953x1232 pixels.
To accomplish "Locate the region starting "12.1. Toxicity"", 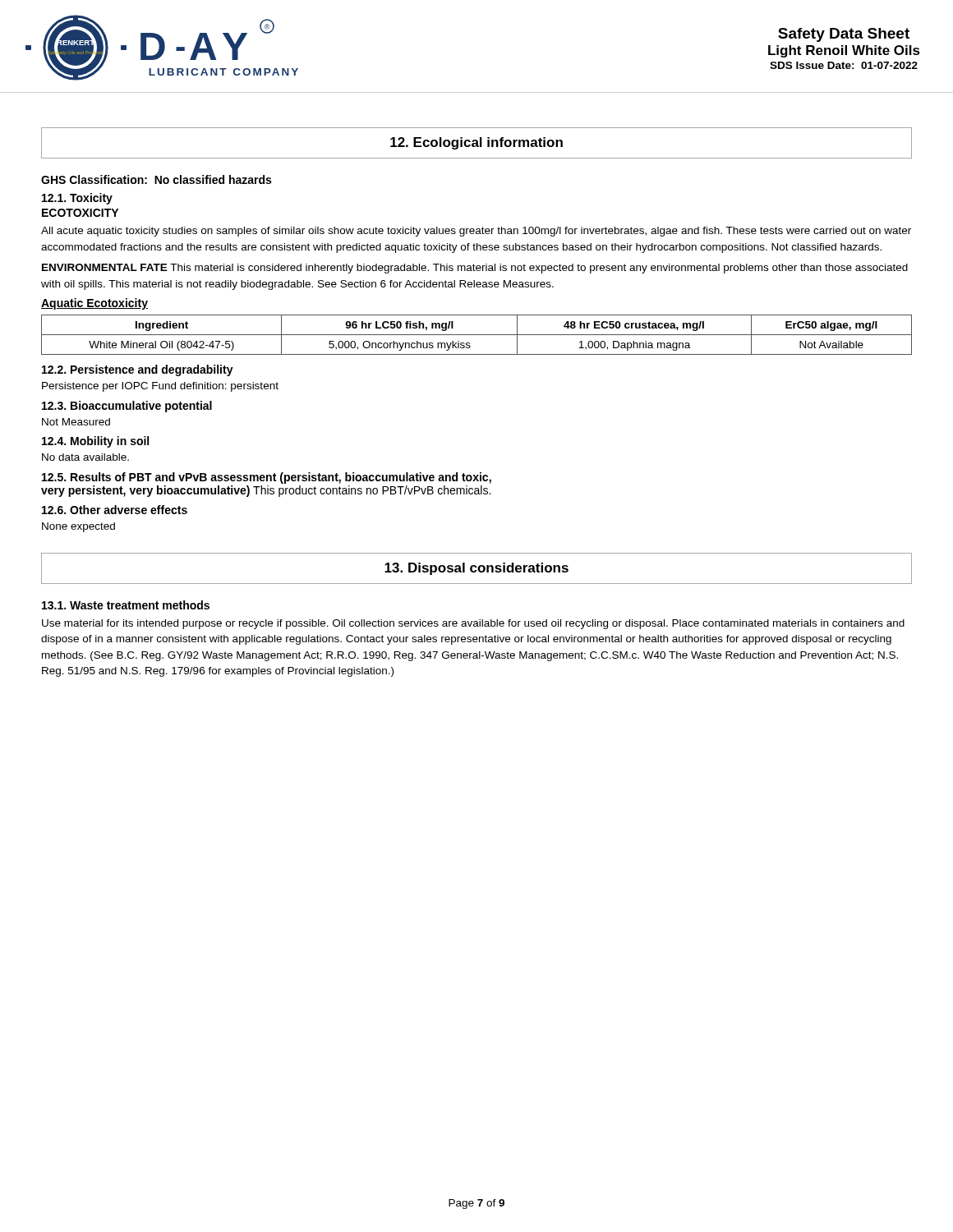I will pos(77,198).
